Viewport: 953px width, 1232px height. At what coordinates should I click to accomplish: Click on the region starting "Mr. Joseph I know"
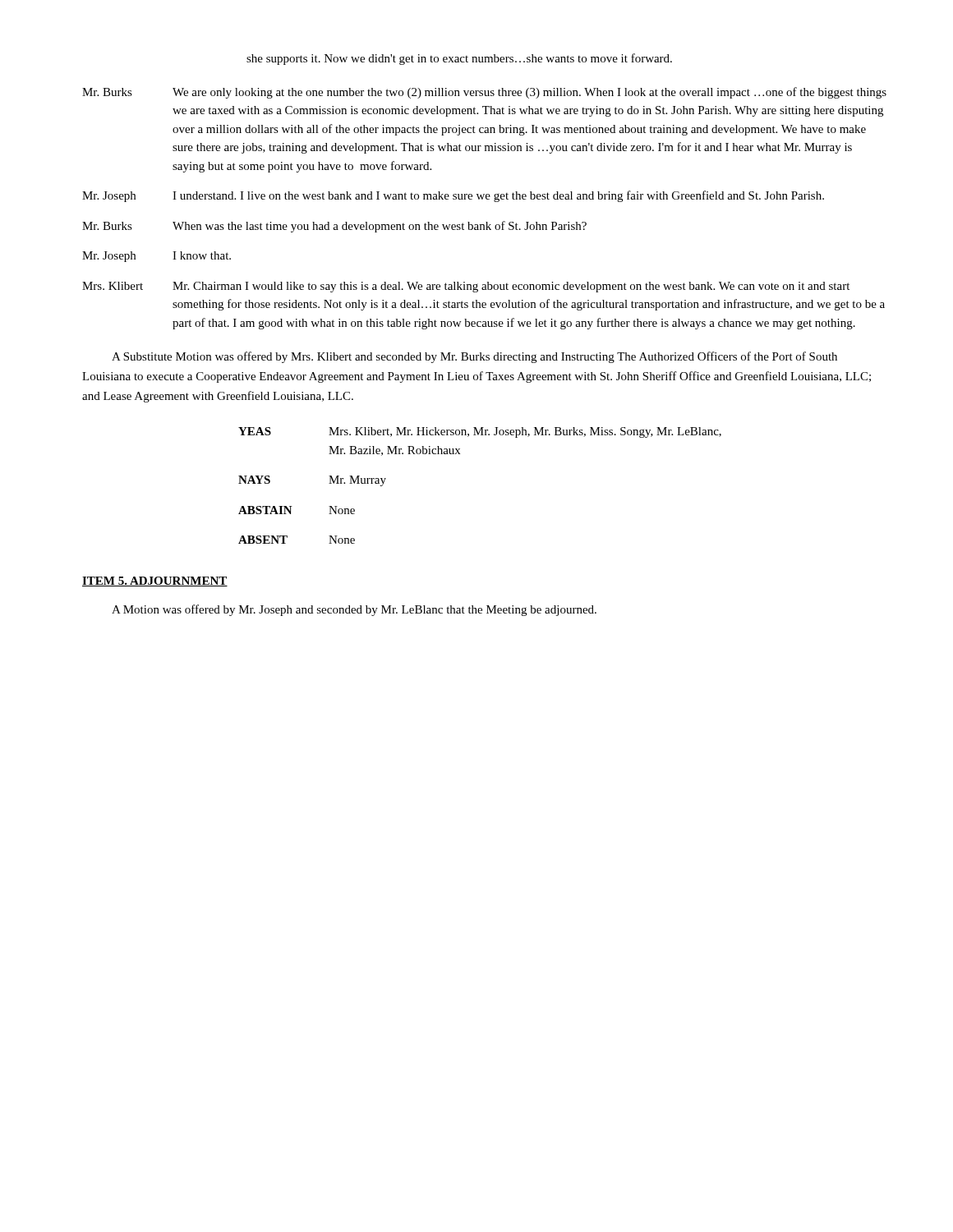(108, 257)
